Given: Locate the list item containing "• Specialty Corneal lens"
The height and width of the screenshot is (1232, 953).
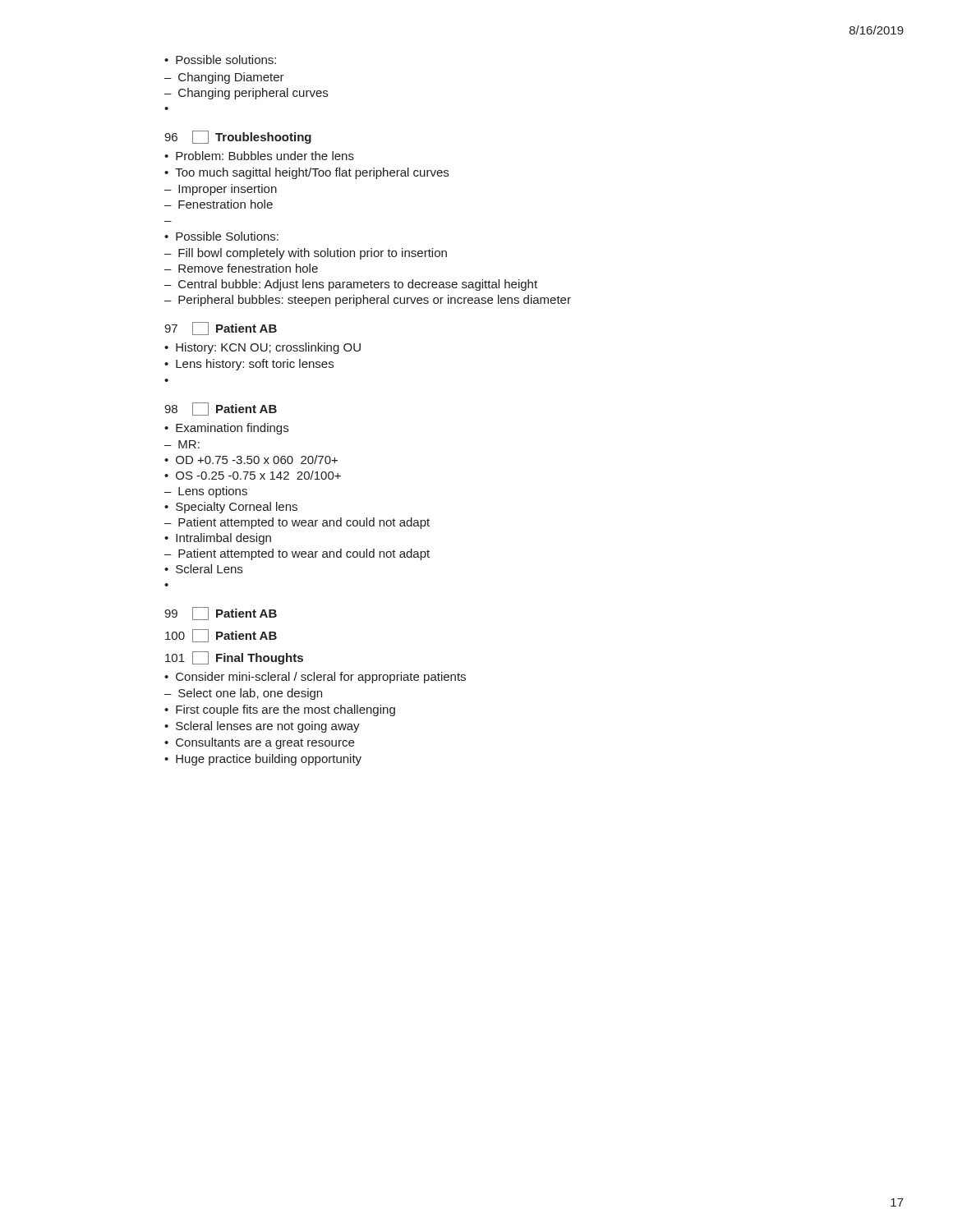Looking at the screenshot, I should (231, 506).
